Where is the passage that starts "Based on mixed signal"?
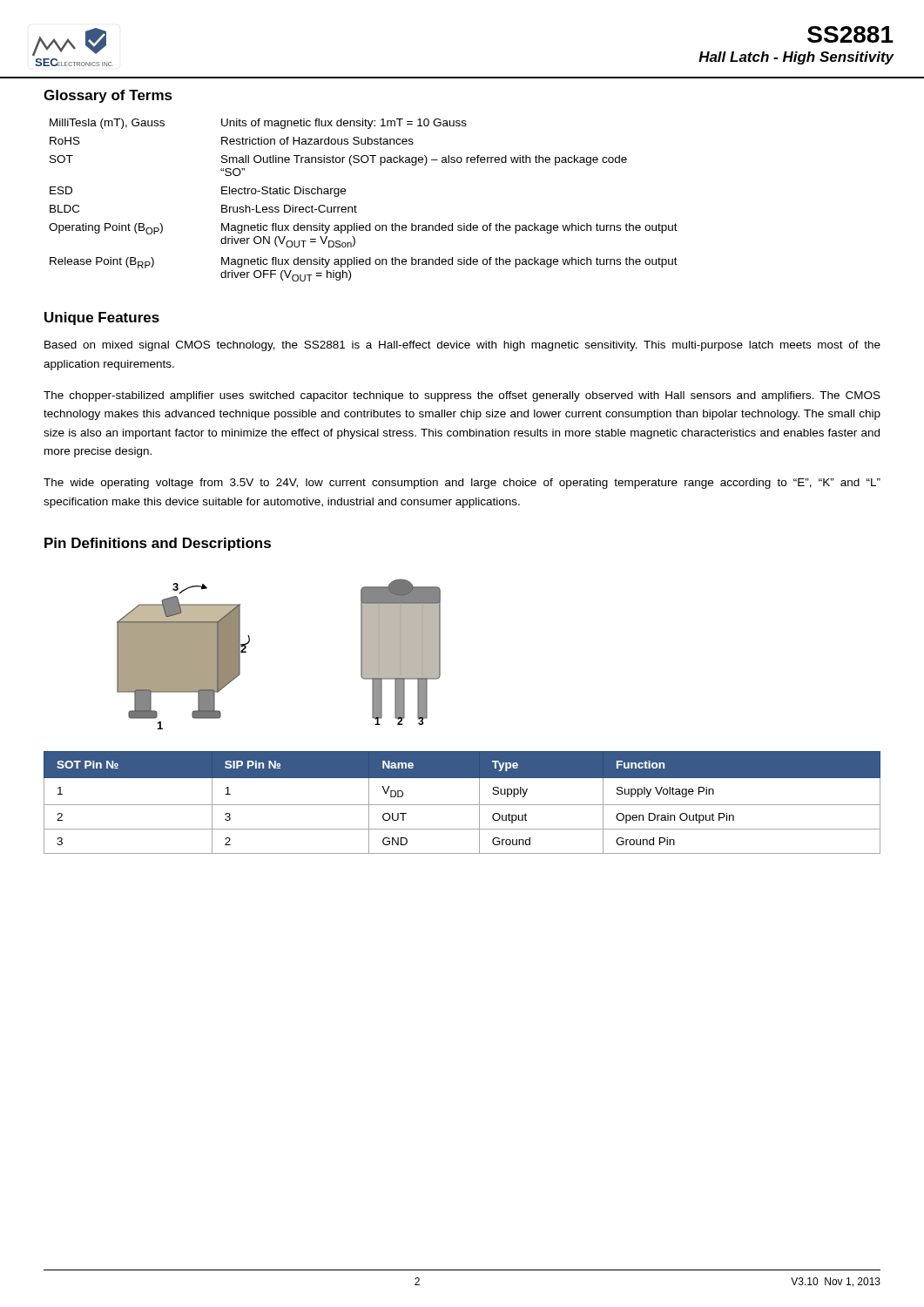 pyautogui.click(x=462, y=354)
